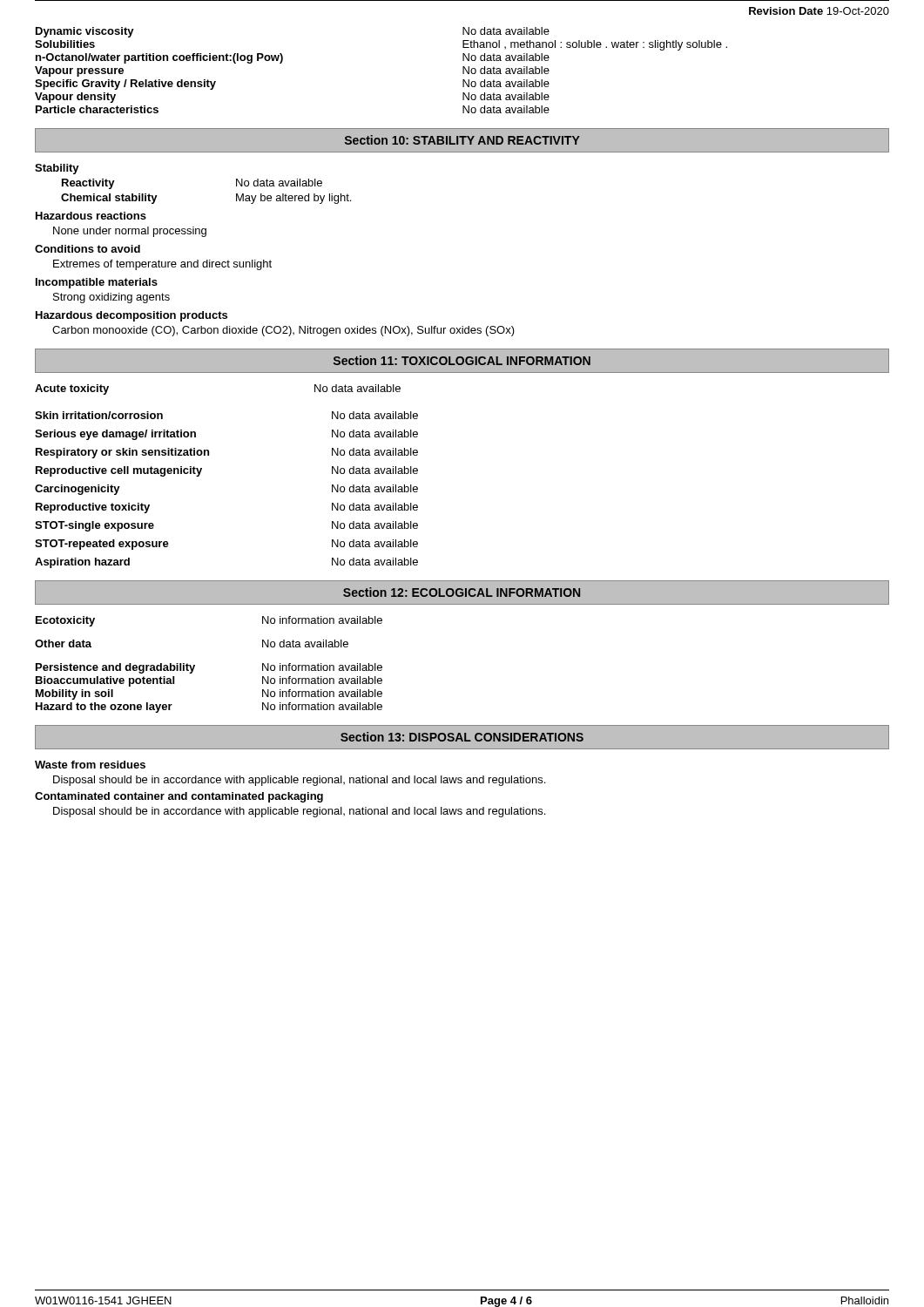This screenshot has width=924, height=1307.
Task: Click on the text block starting "Skin irritation/corrosion No data available Serious eye"
Action: pyautogui.click(x=101, y=415)
